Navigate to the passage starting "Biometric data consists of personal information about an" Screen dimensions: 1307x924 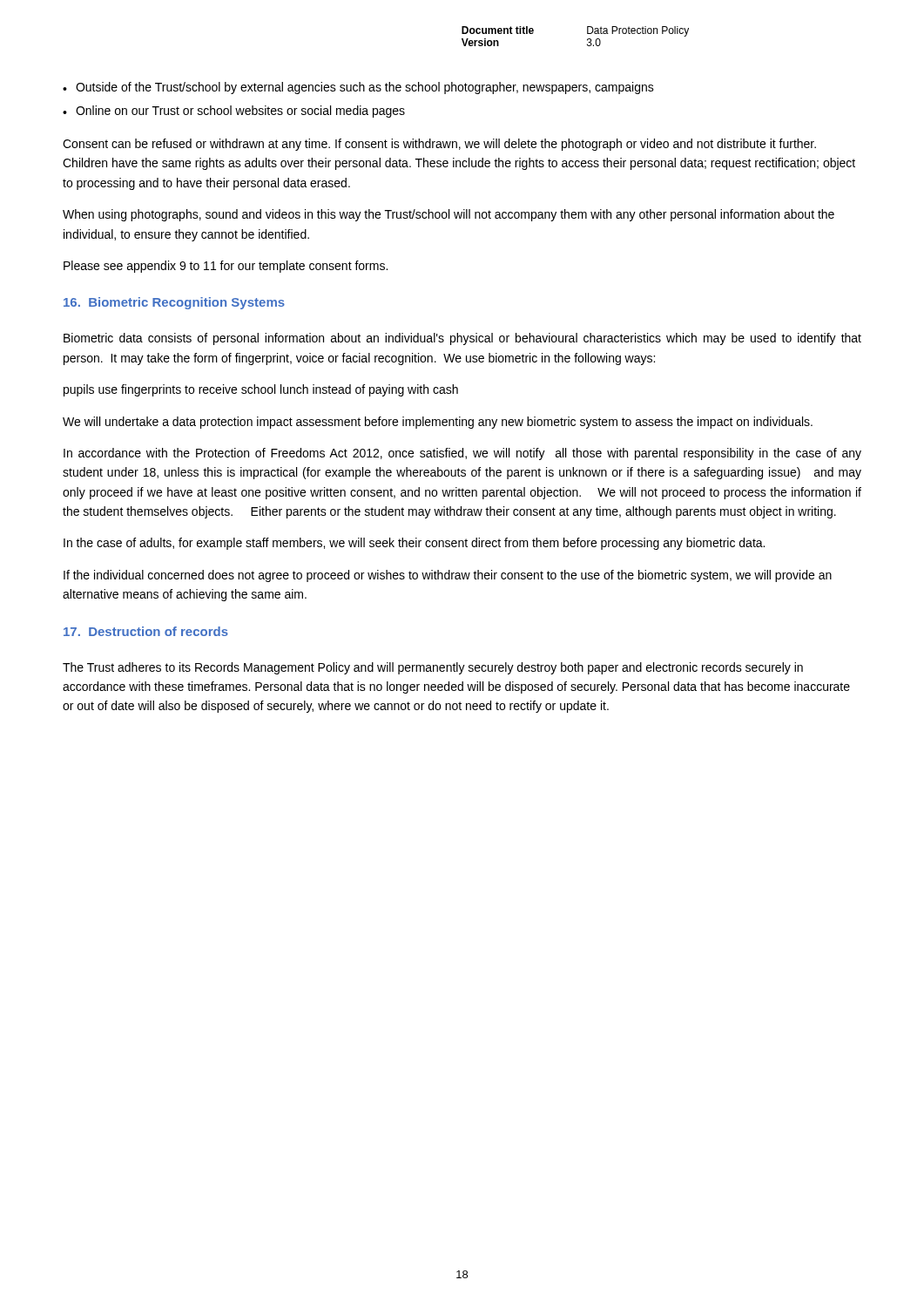pos(462,348)
